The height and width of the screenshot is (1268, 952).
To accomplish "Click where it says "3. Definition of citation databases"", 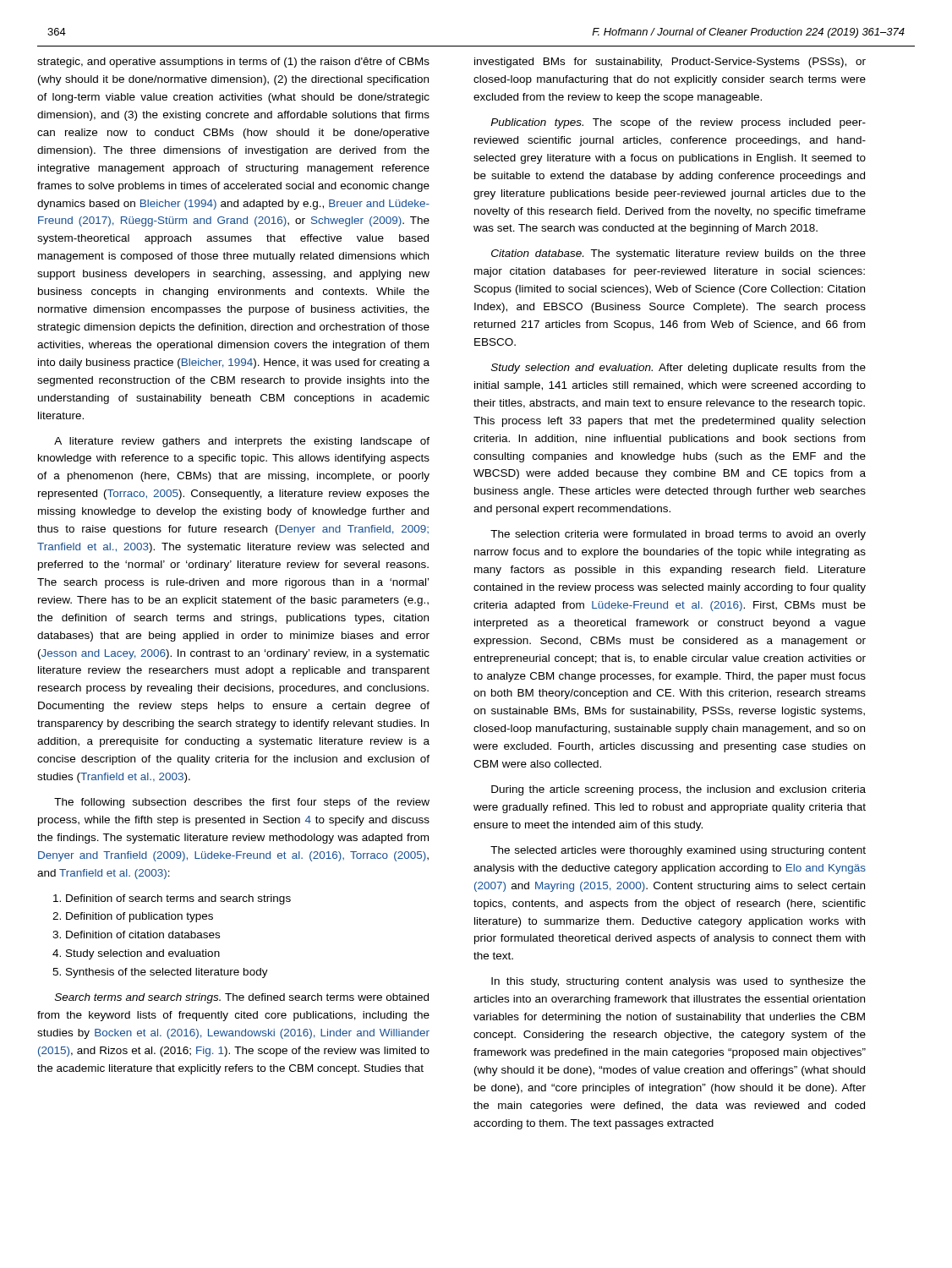I will [137, 935].
